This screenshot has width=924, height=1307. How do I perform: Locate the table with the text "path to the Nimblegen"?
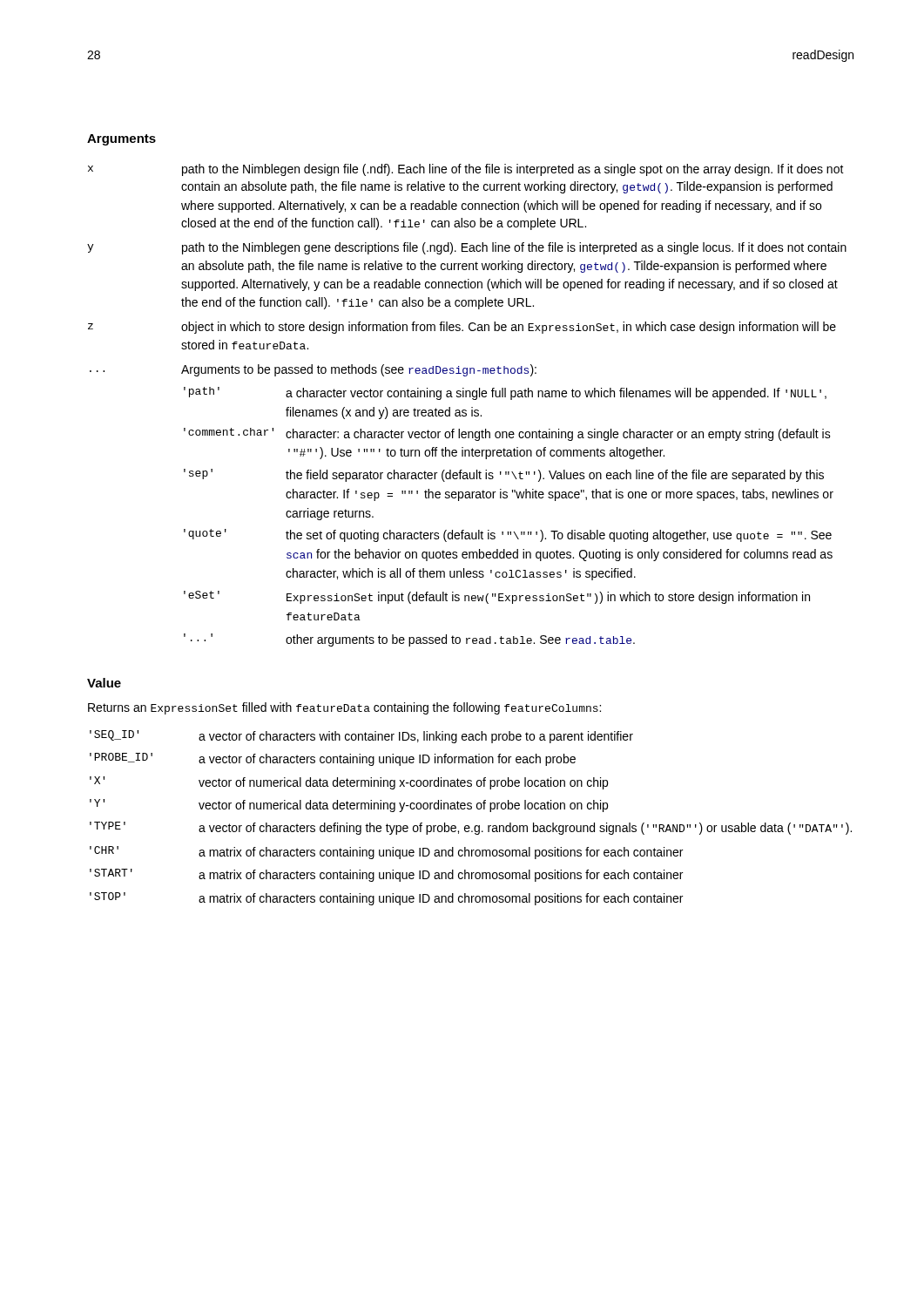[x=471, y=407]
